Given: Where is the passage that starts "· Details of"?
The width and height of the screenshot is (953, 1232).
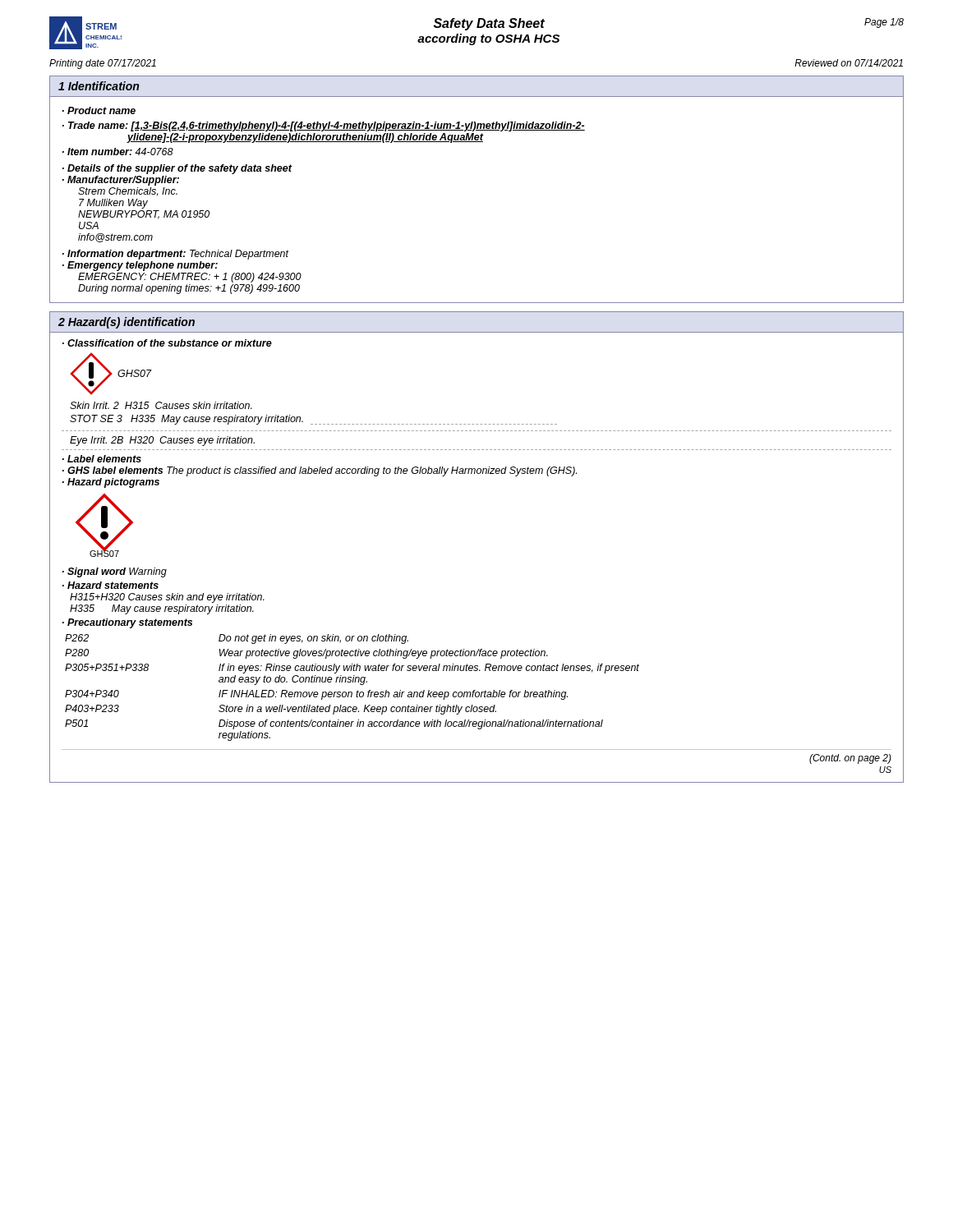Looking at the screenshot, I should (177, 169).
